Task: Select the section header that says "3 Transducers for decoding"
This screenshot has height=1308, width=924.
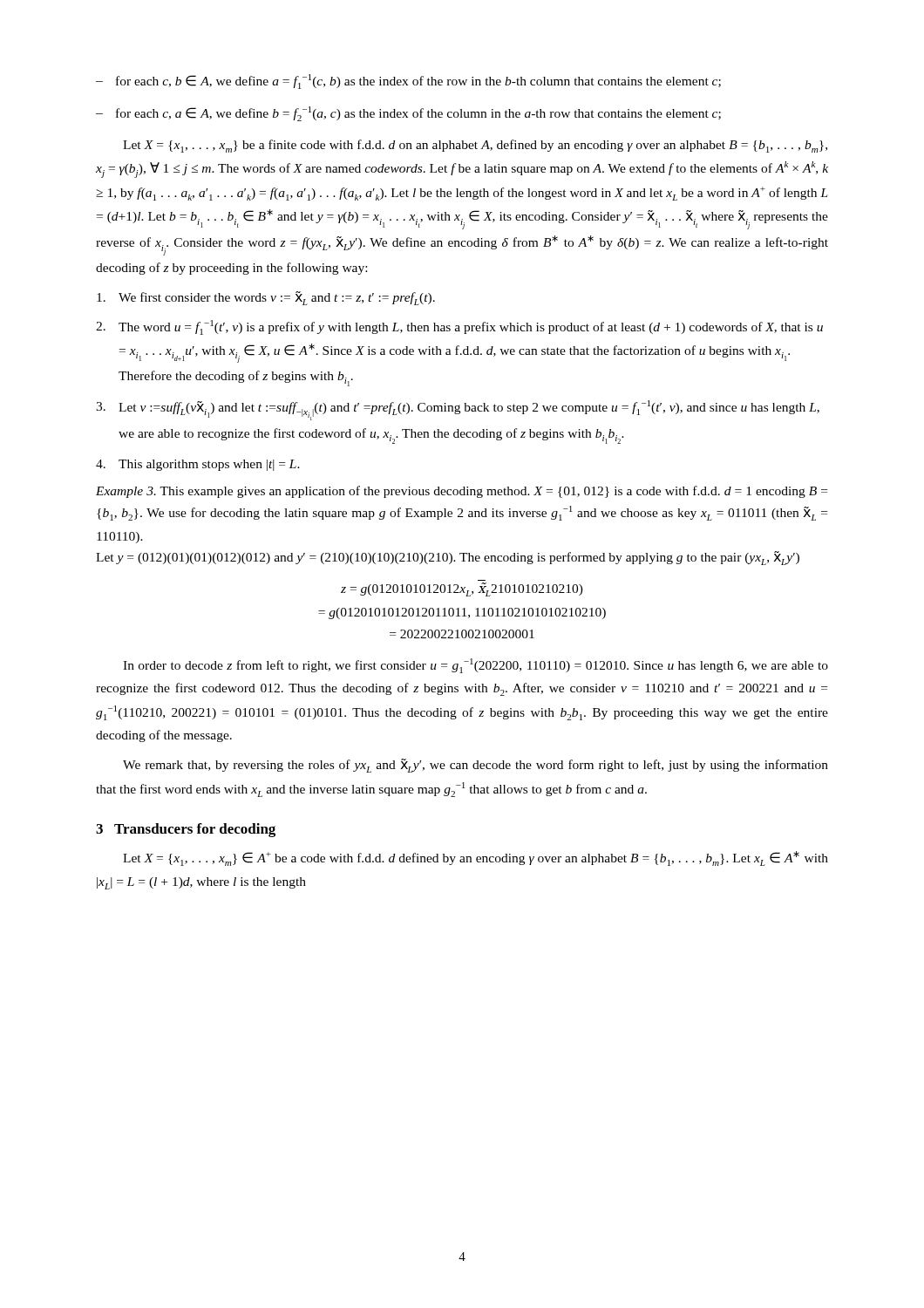Action: (186, 829)
